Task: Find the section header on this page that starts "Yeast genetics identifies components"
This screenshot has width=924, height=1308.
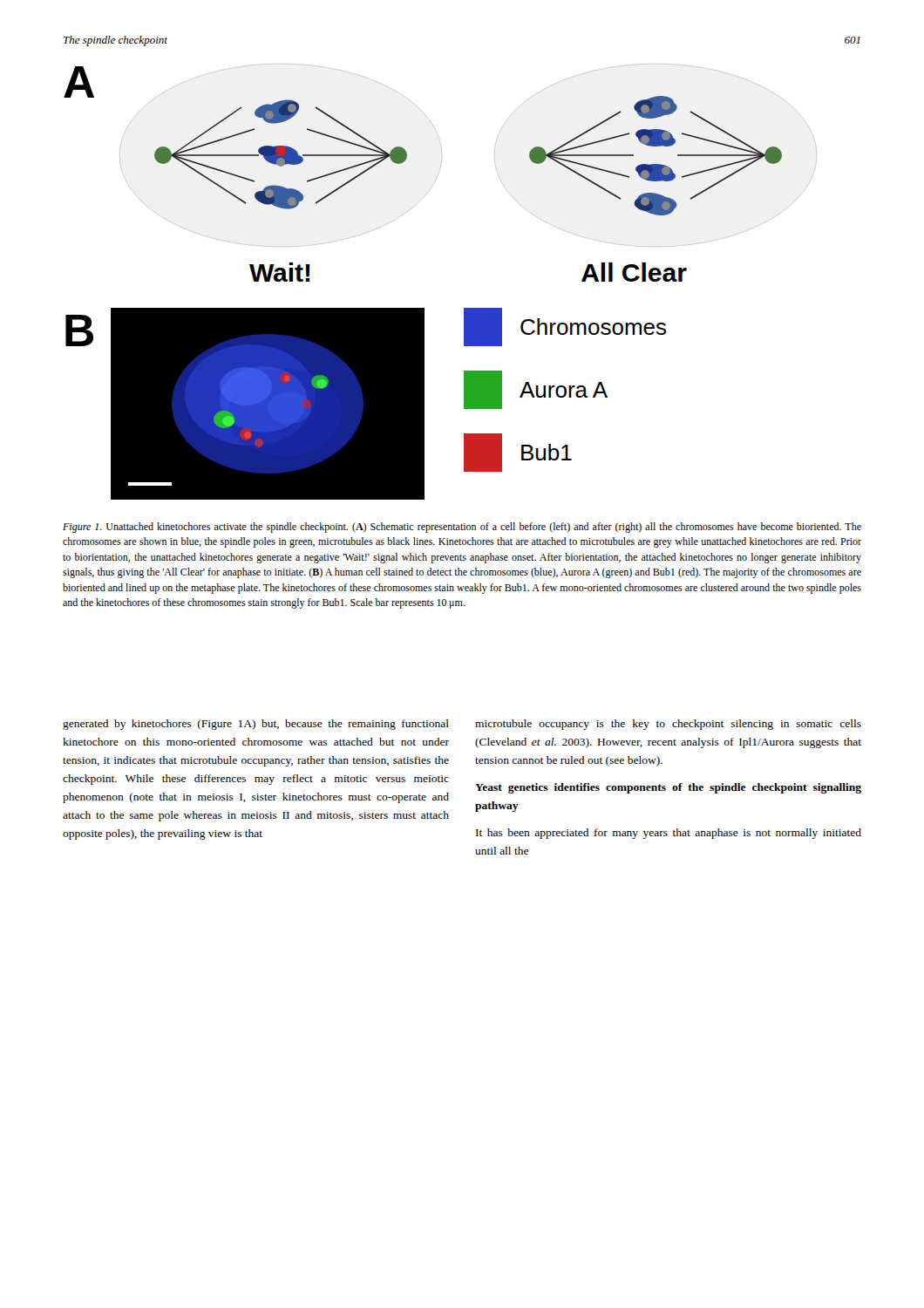Action: point(668,797)
